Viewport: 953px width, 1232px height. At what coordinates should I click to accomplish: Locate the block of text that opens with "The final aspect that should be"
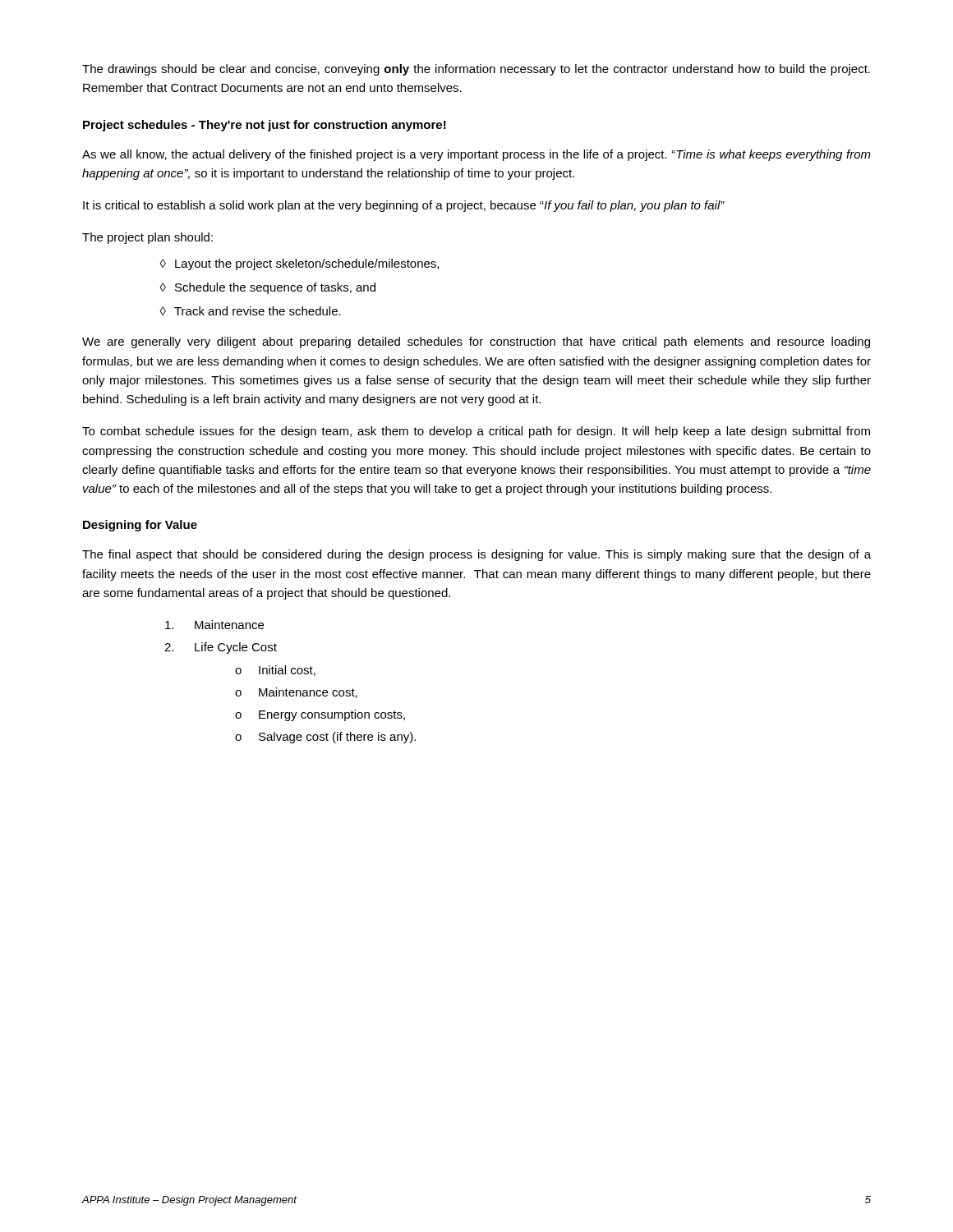point(476,573)
